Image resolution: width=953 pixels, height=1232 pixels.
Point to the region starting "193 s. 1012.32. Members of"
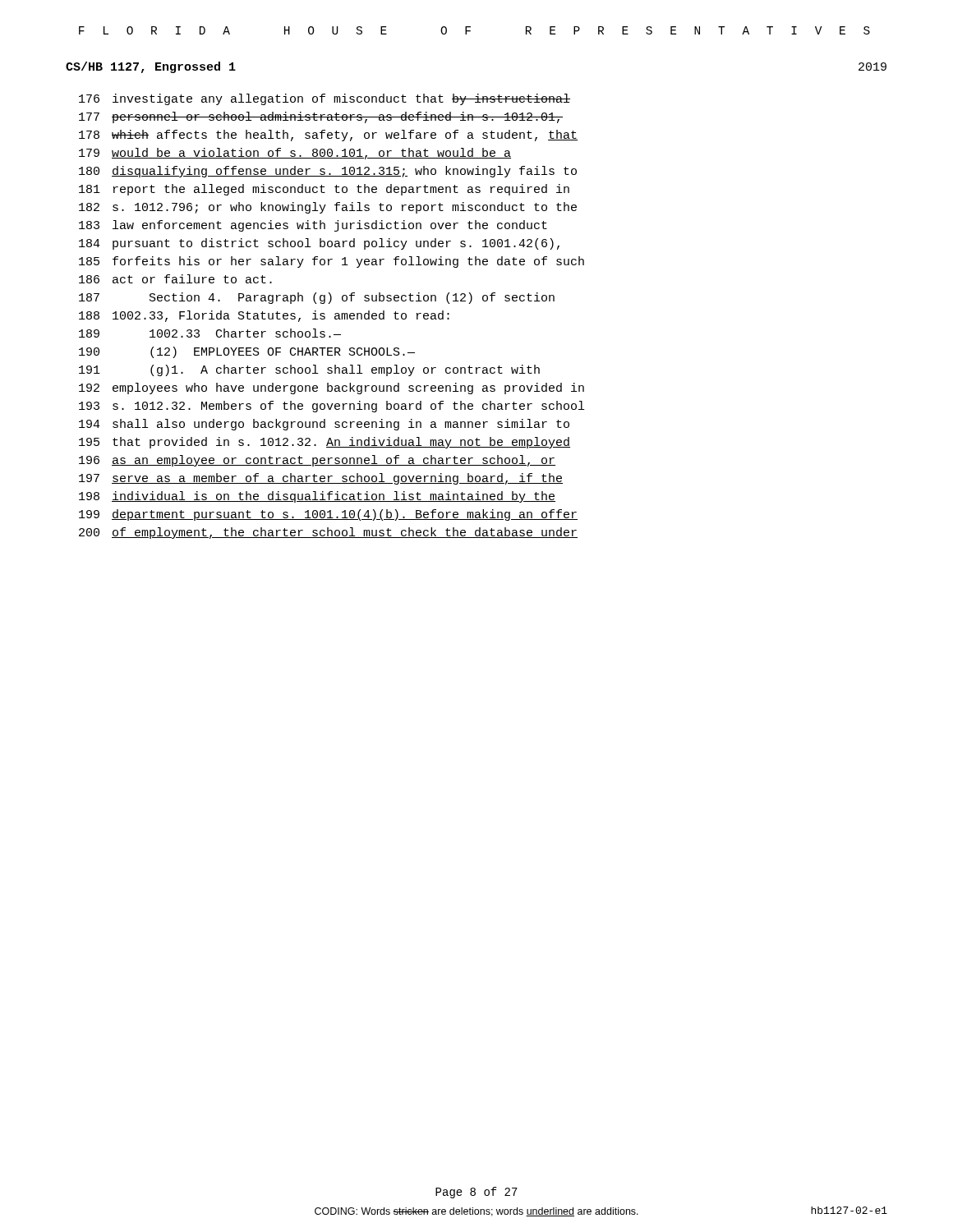tap(476, 407)
